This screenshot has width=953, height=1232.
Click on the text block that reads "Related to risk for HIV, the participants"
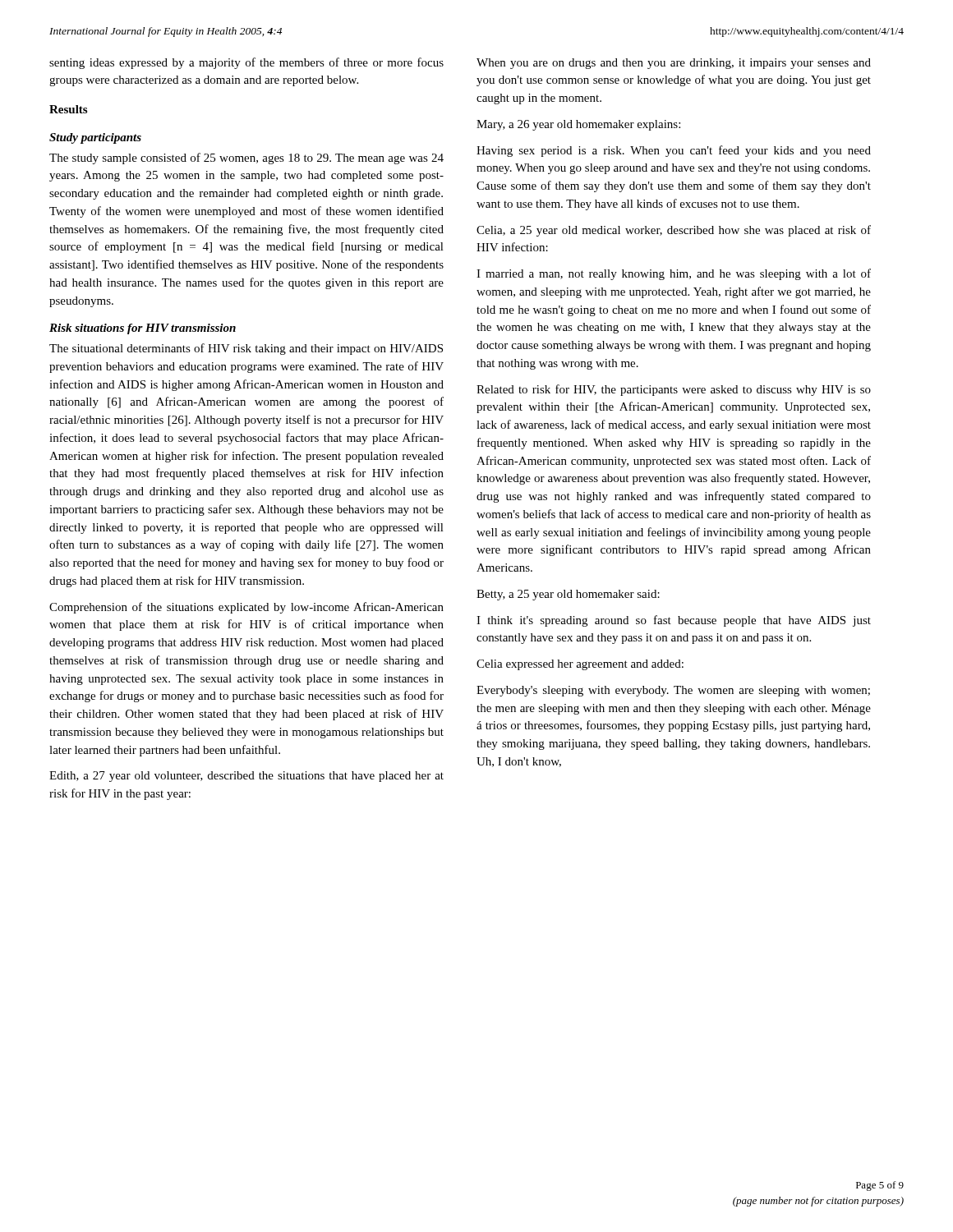coord(674,479)
